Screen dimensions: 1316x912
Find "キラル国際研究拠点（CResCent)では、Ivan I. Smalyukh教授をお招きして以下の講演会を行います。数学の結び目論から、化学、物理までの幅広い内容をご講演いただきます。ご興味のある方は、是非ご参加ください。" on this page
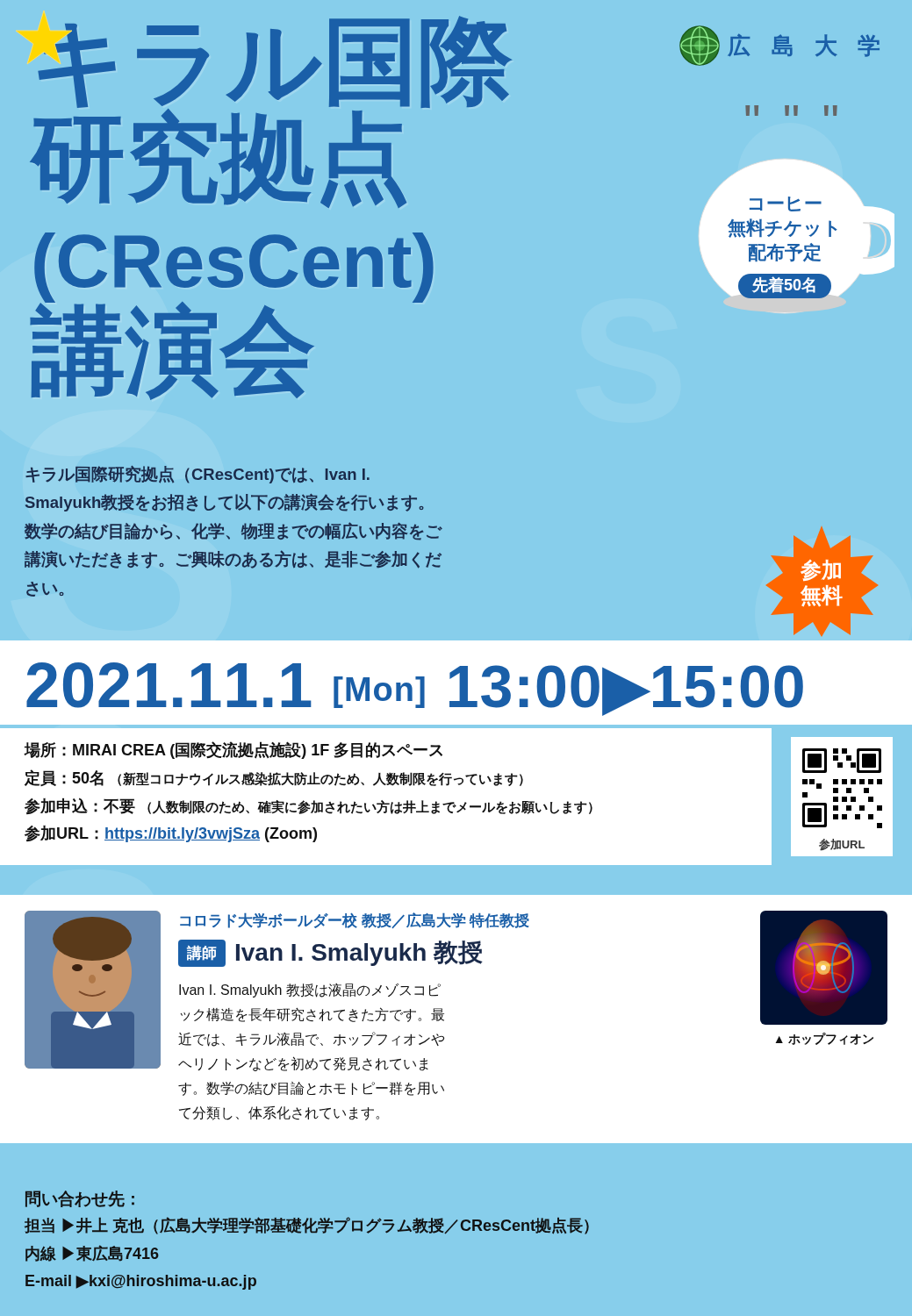pyautogui.click(x=233, y=531)
